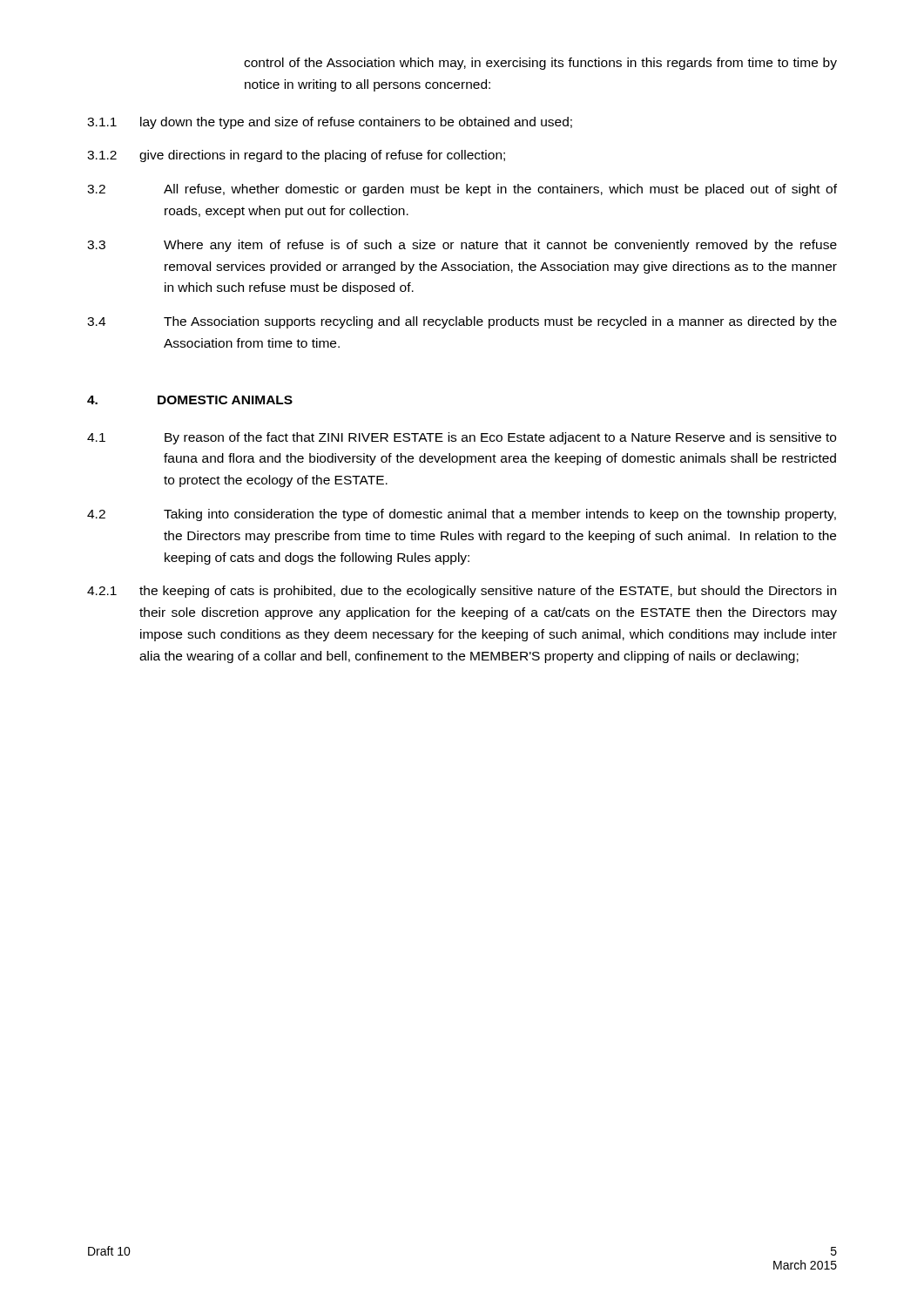Locate the block of text that opens with "4.1 By reason of"

[x=462, y=459]
